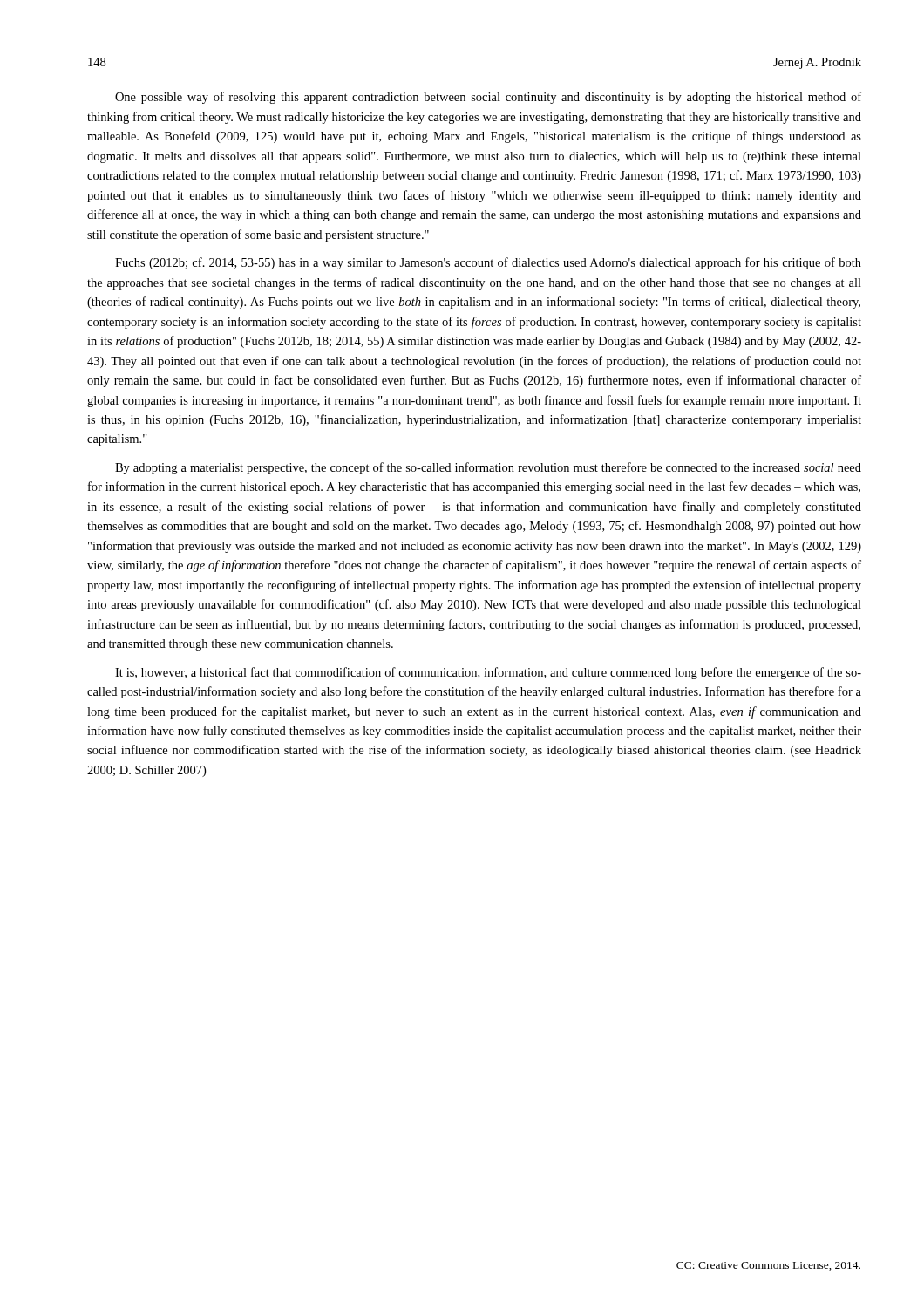Point to the block starting "It is, however,"
The width and height of the screenshot is (924, 1308).
click(x=474, y=721)
